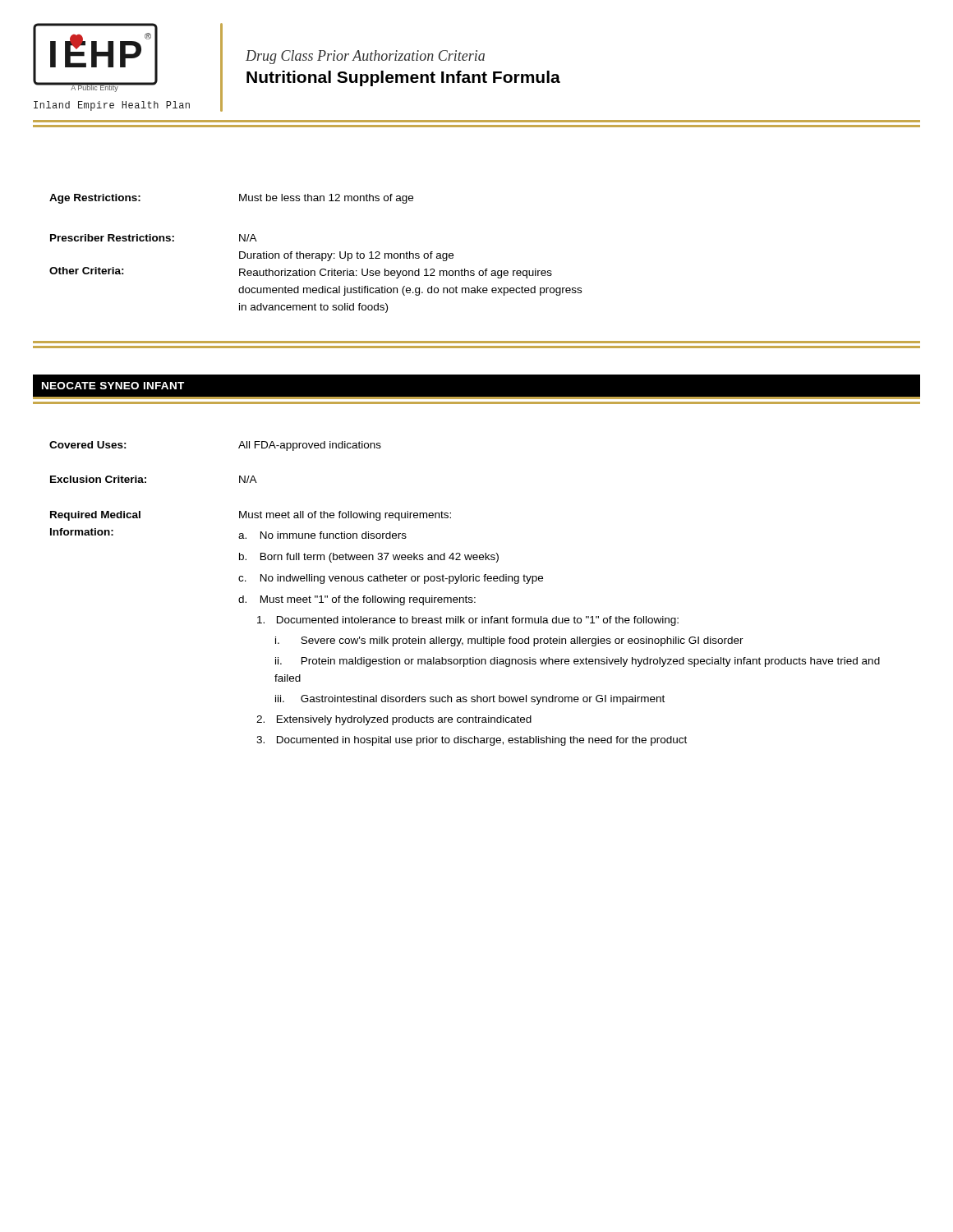Locate the text that says "Exclusion Criteria:"
Image resolution: width=953 pixels, height=1232 pixels.
(98, 480)
